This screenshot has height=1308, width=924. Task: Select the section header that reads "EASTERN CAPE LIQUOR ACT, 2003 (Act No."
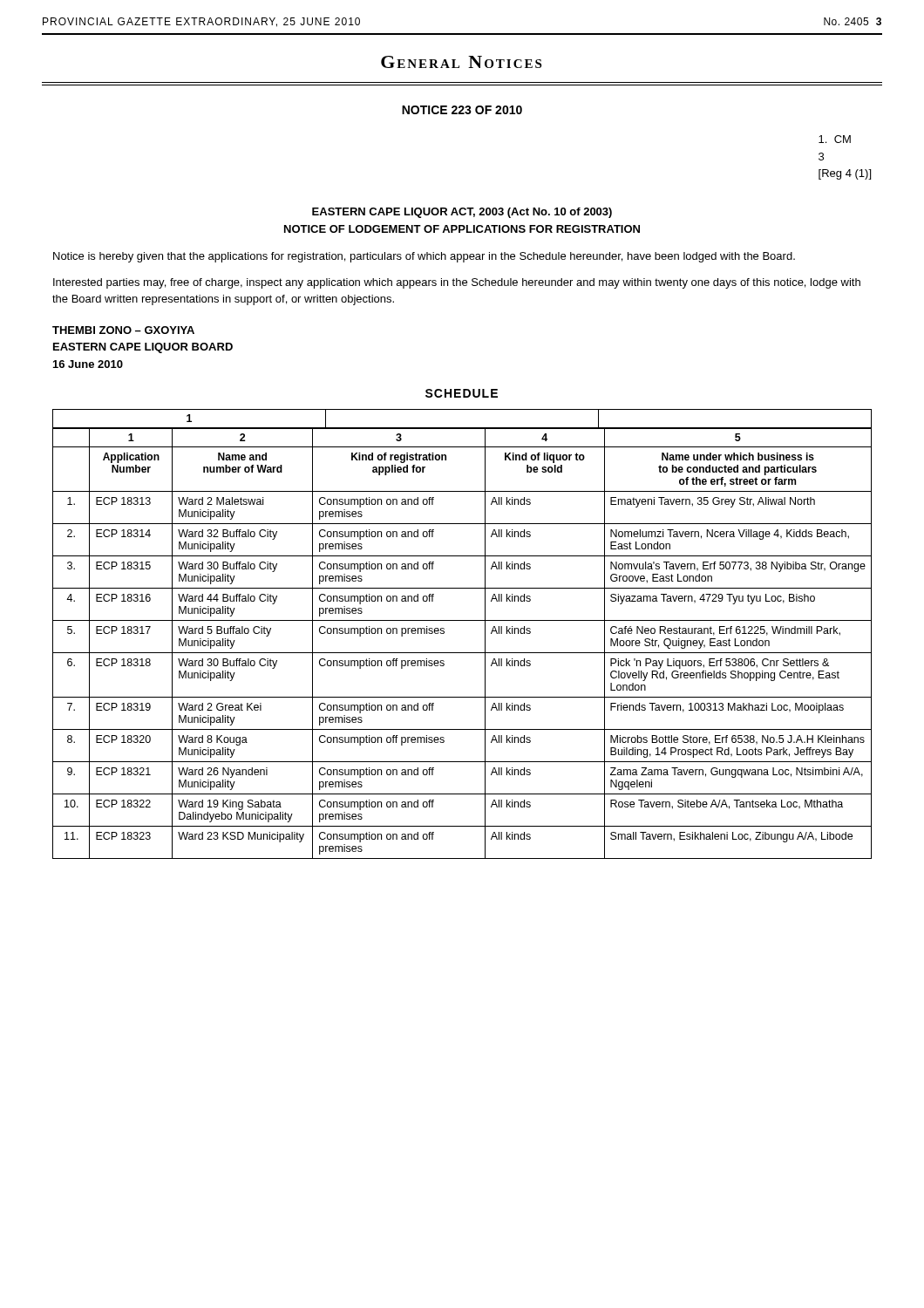point(462,220)
